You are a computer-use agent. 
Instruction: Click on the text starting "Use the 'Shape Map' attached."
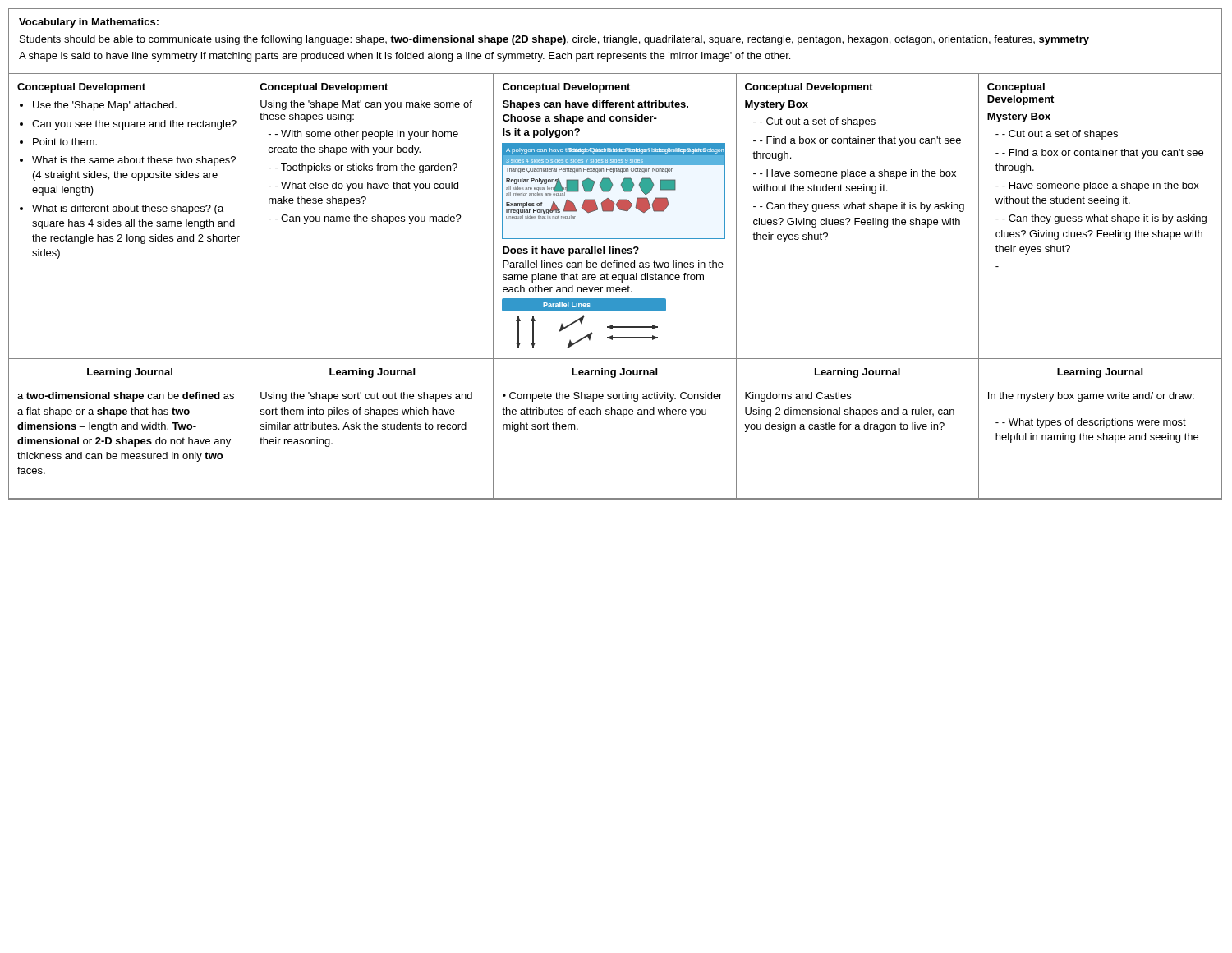[105, 105]
